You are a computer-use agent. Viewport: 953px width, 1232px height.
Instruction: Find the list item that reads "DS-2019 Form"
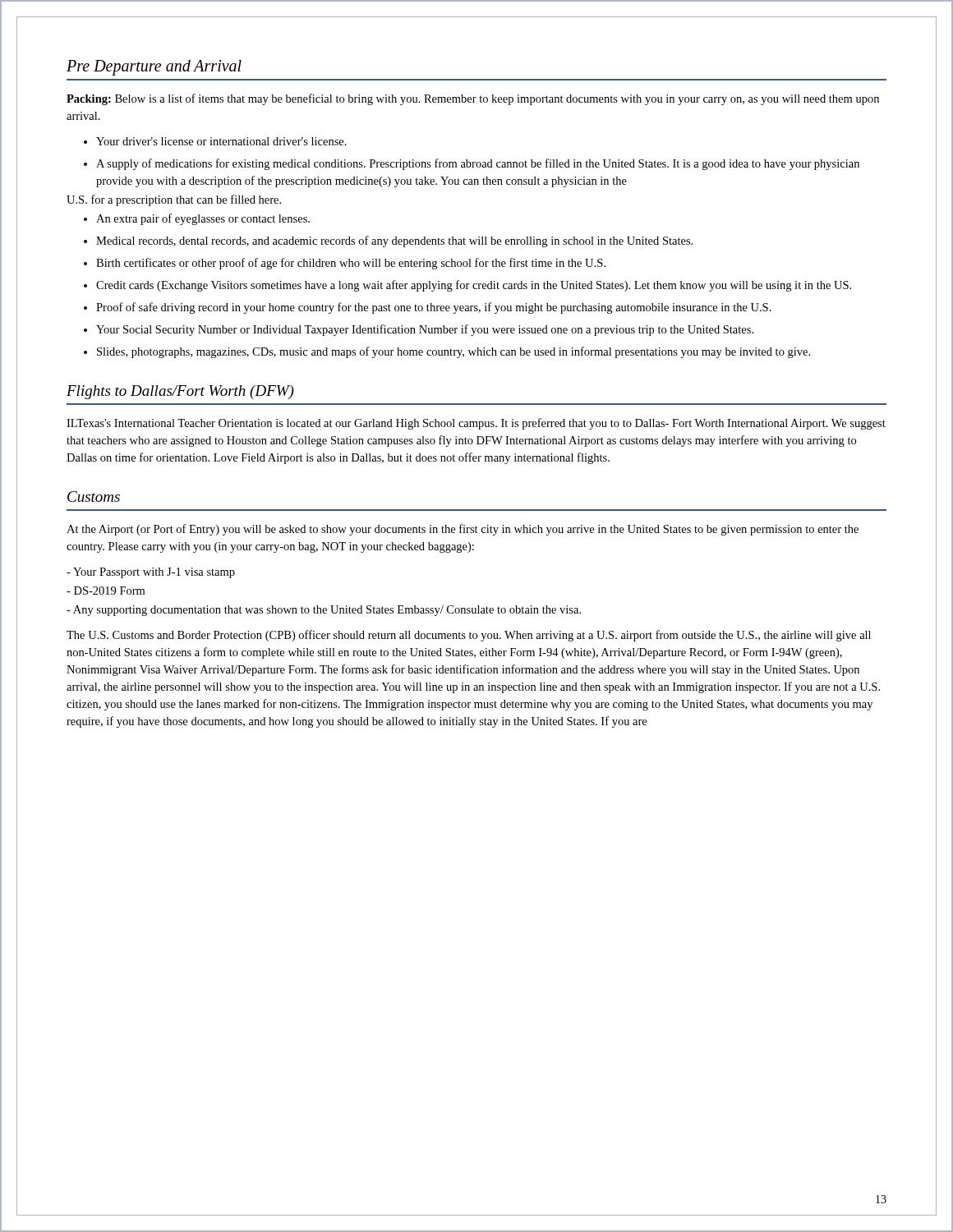pos(106,591)
